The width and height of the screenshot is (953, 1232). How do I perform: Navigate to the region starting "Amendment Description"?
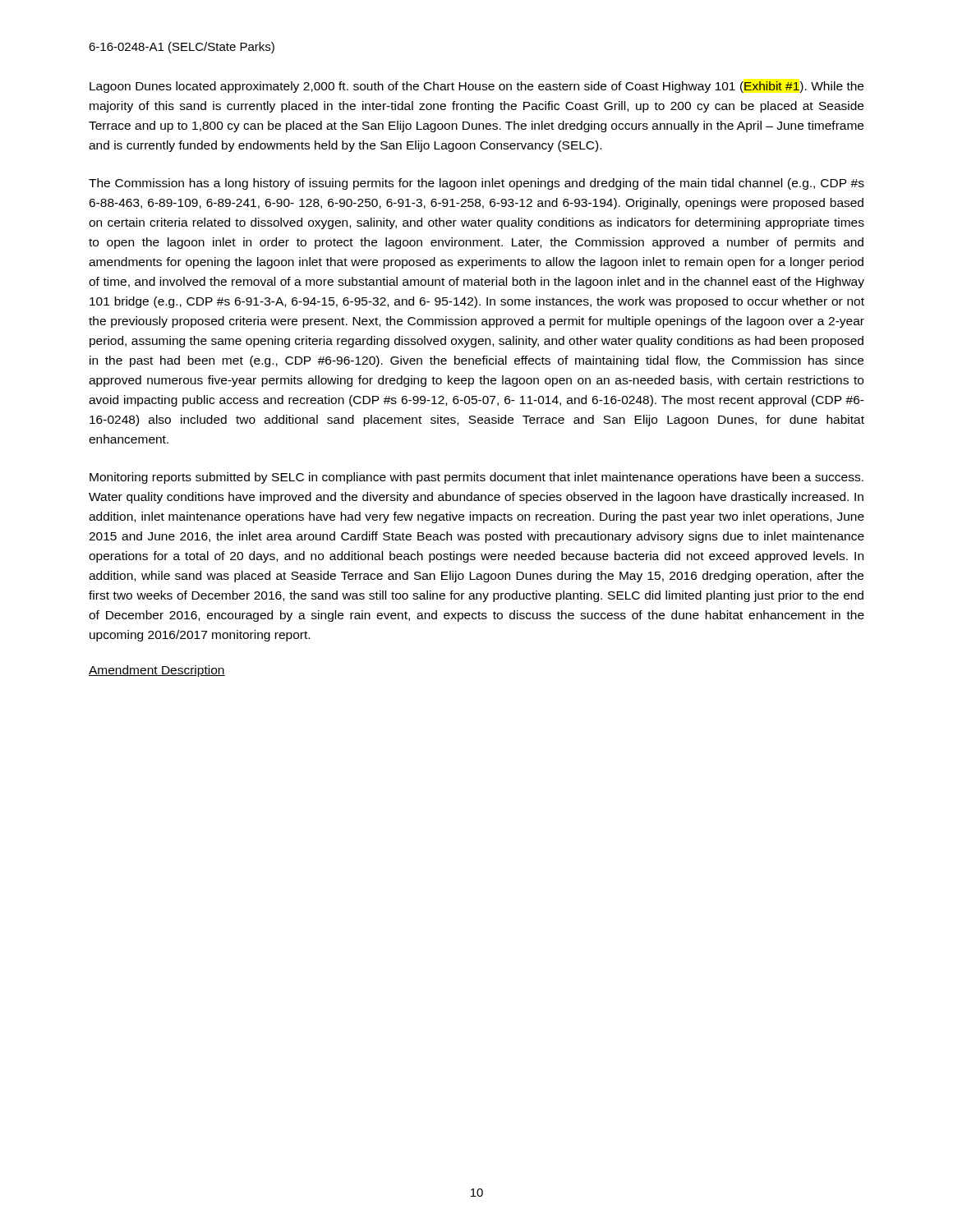(157, 670)
